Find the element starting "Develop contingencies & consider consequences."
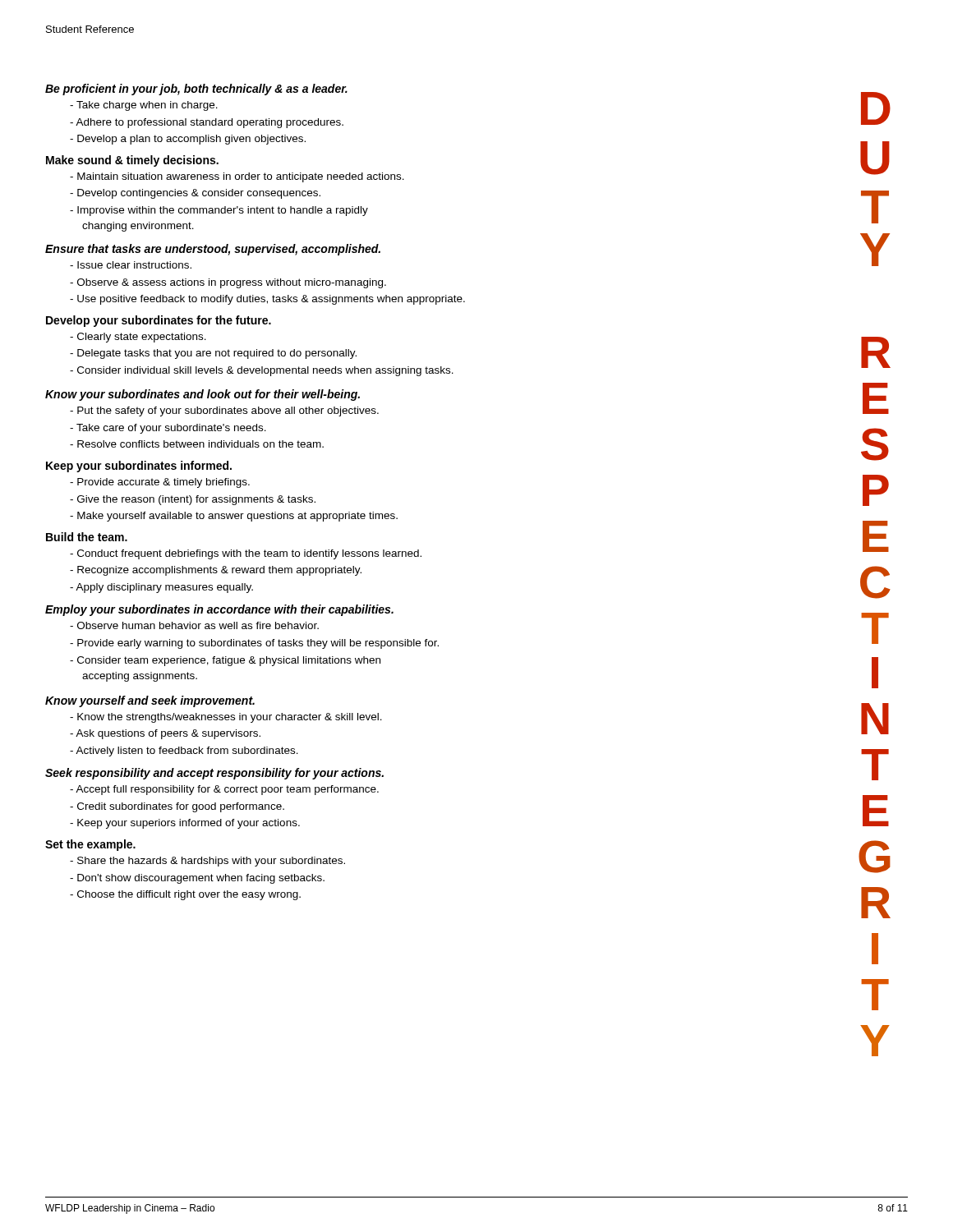Viewport: 953px width, 1232px height. coord(199,193)
